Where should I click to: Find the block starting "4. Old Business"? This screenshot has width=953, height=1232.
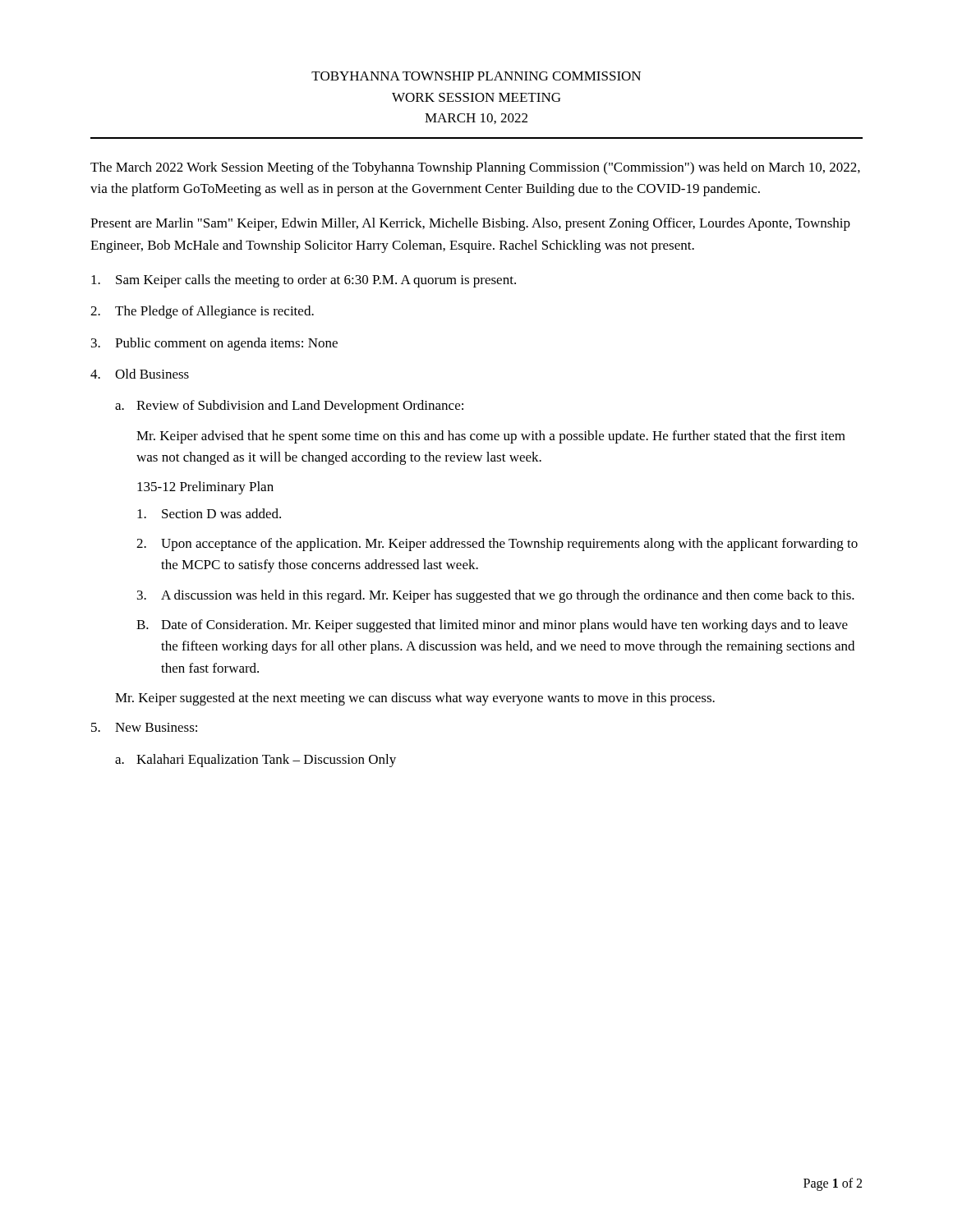pos(140,374)
